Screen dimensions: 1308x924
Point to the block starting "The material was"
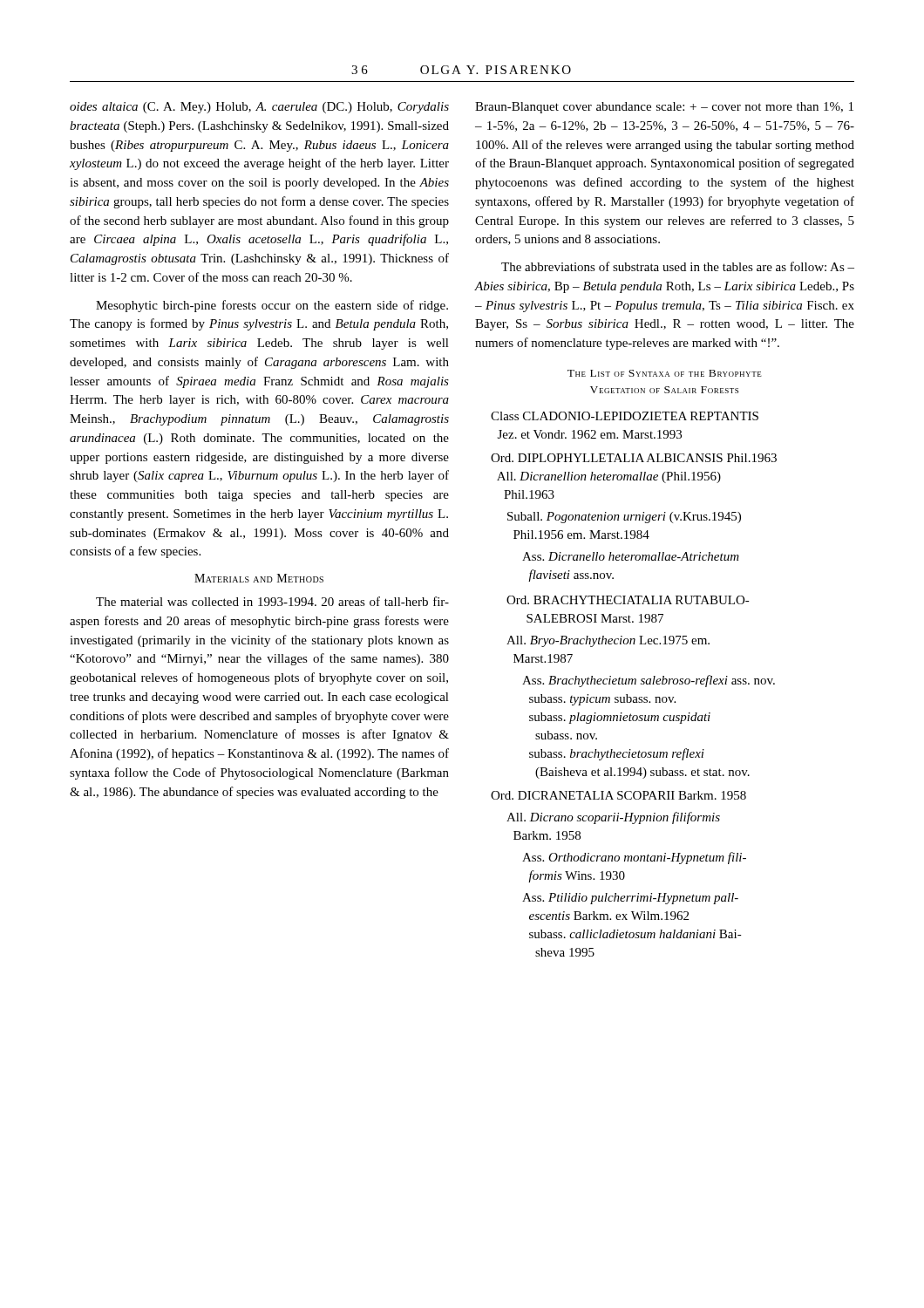pyautogui.click(x=259, y=697)
